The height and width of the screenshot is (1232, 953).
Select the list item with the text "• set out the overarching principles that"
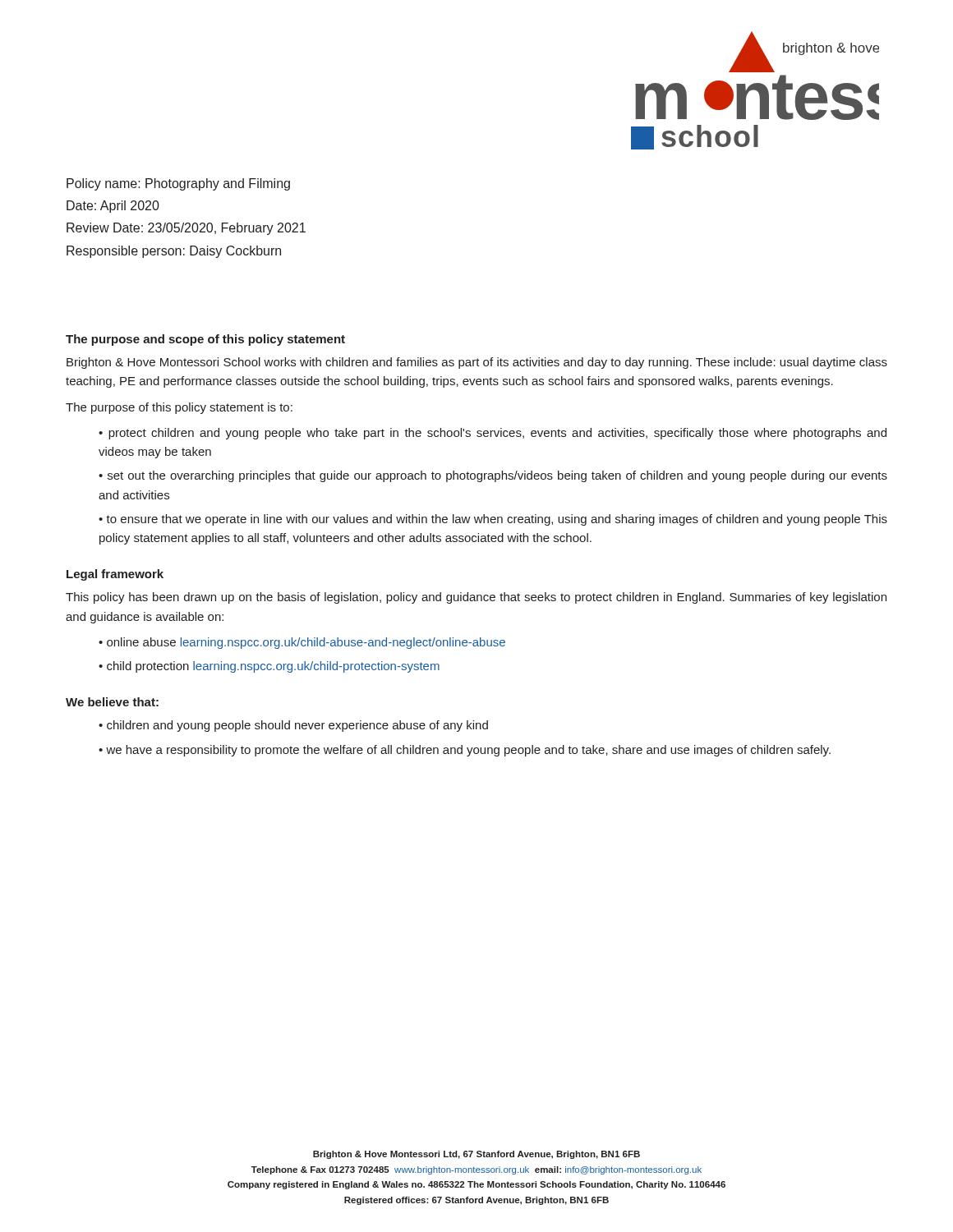point(493,485)
